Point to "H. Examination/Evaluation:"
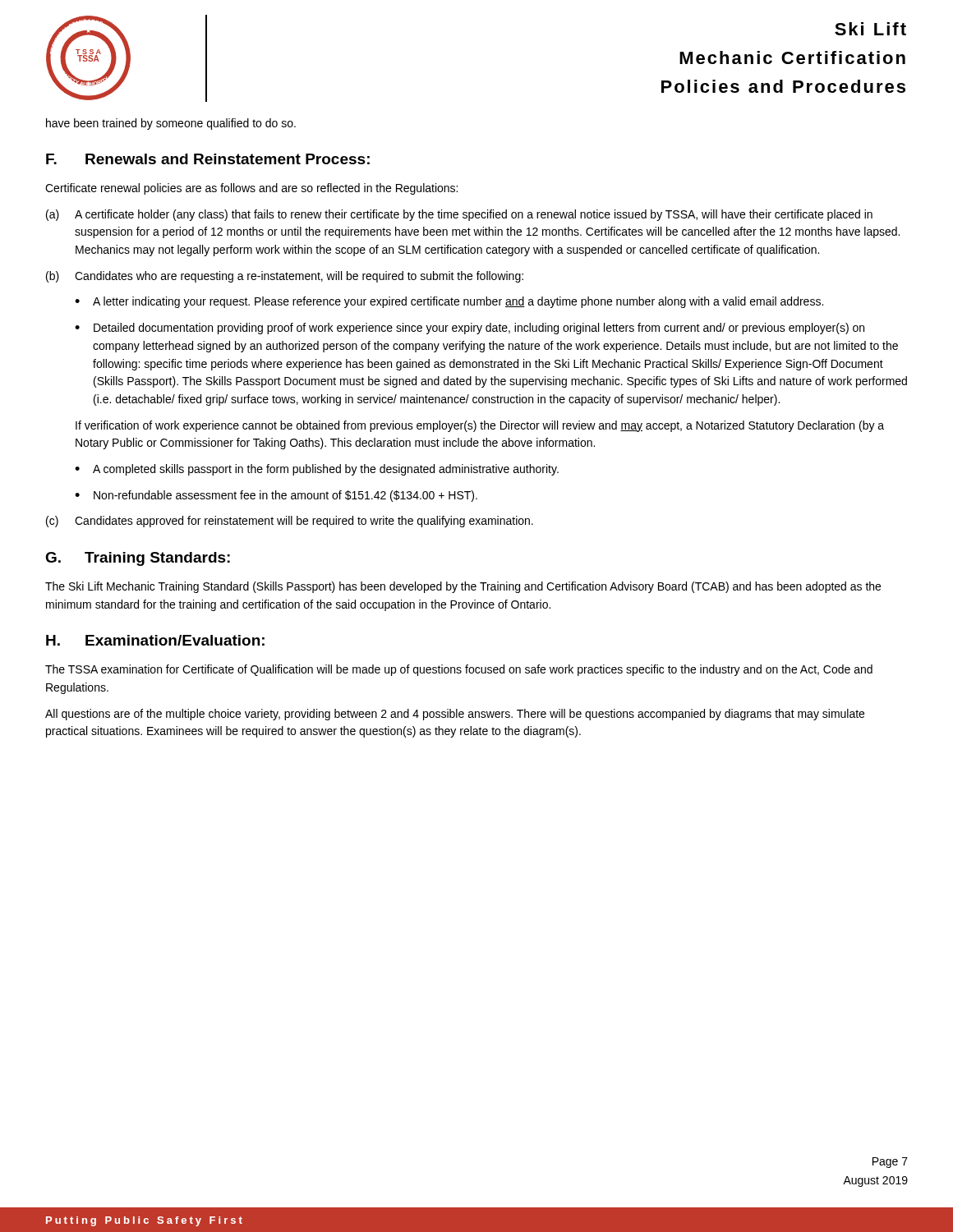Screen dimensions: 1232x953 (156, 641)
